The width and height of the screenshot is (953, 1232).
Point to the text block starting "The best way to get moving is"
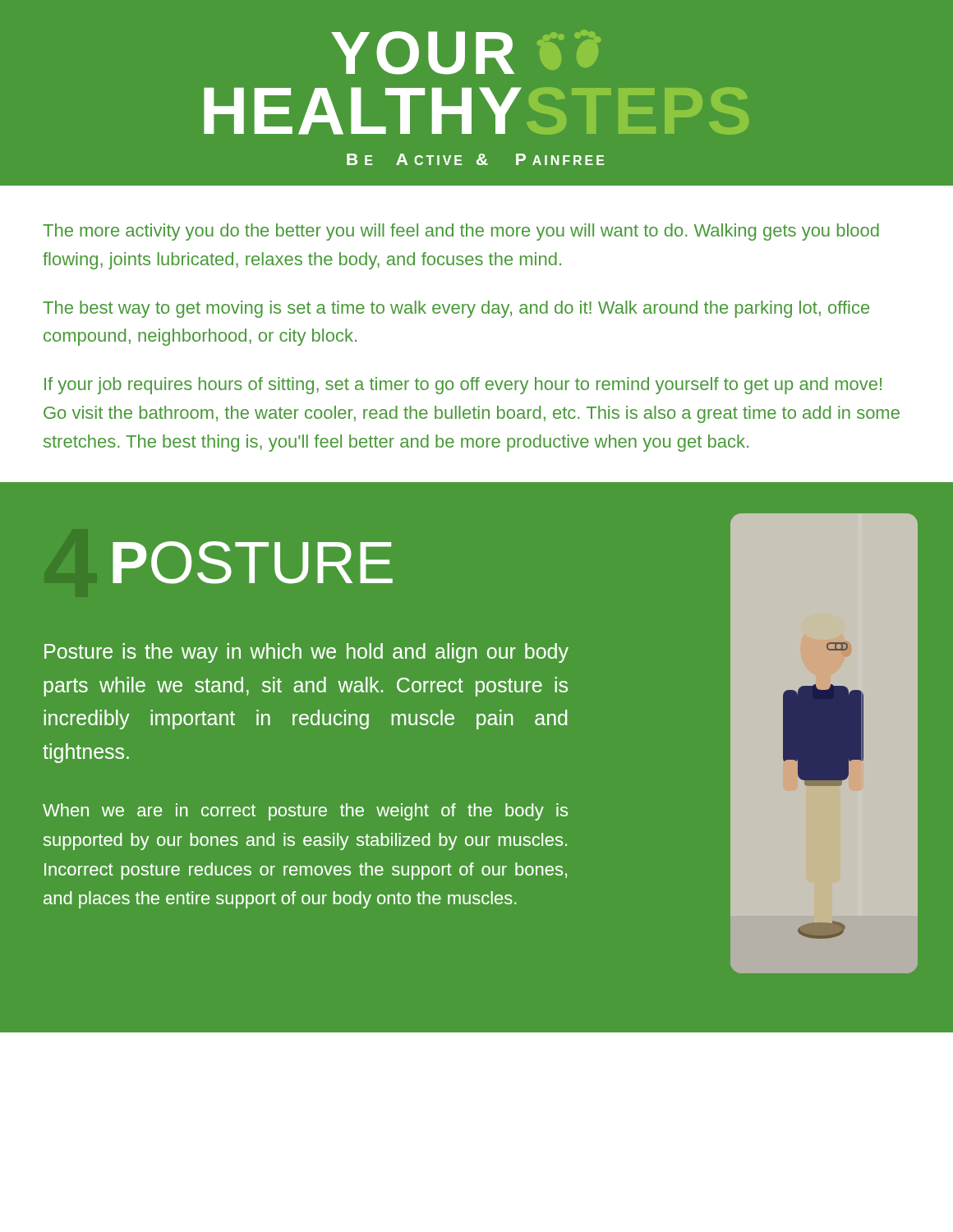tap(456, 321)
